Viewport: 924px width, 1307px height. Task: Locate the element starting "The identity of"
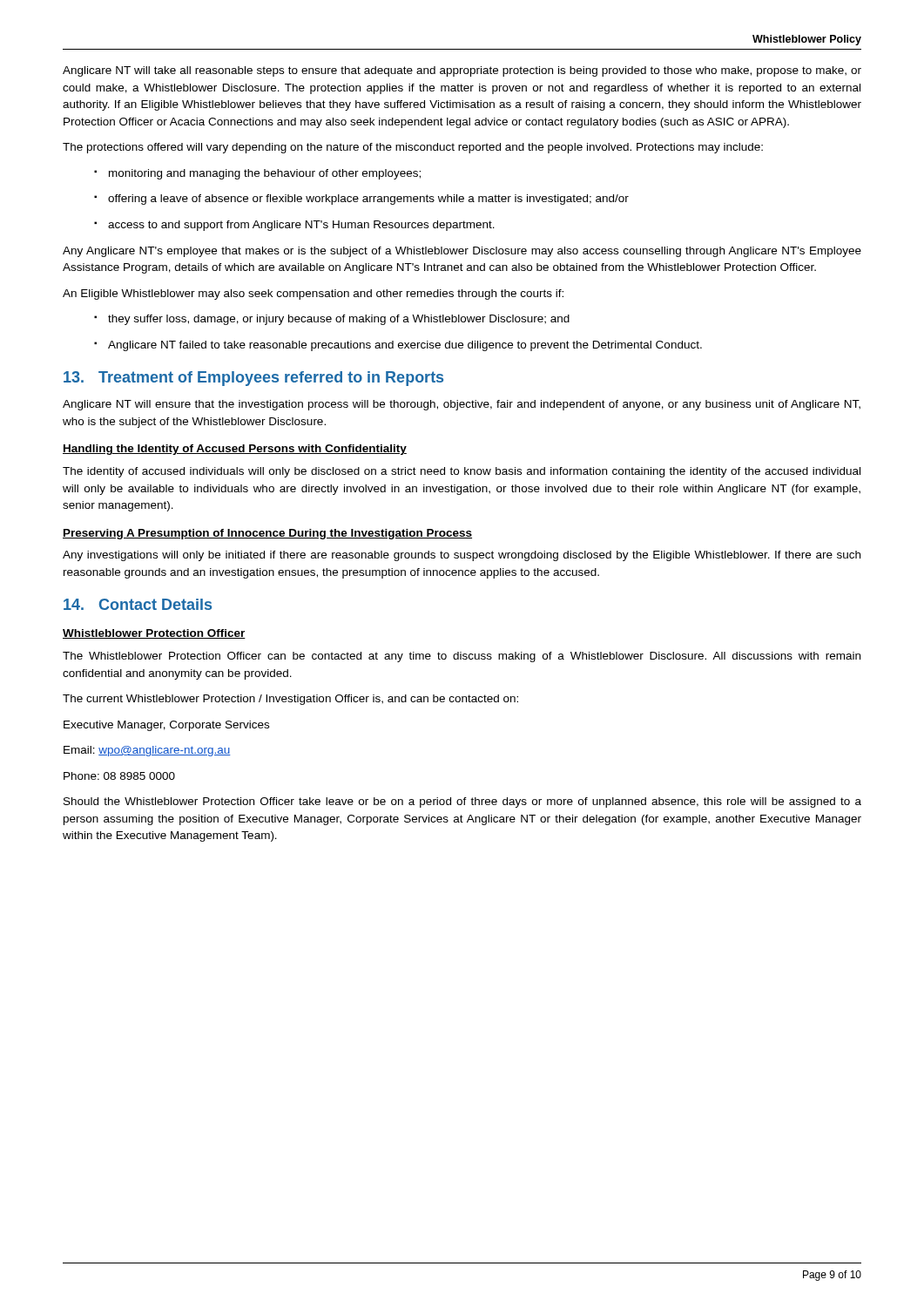(x=462, y=488)
